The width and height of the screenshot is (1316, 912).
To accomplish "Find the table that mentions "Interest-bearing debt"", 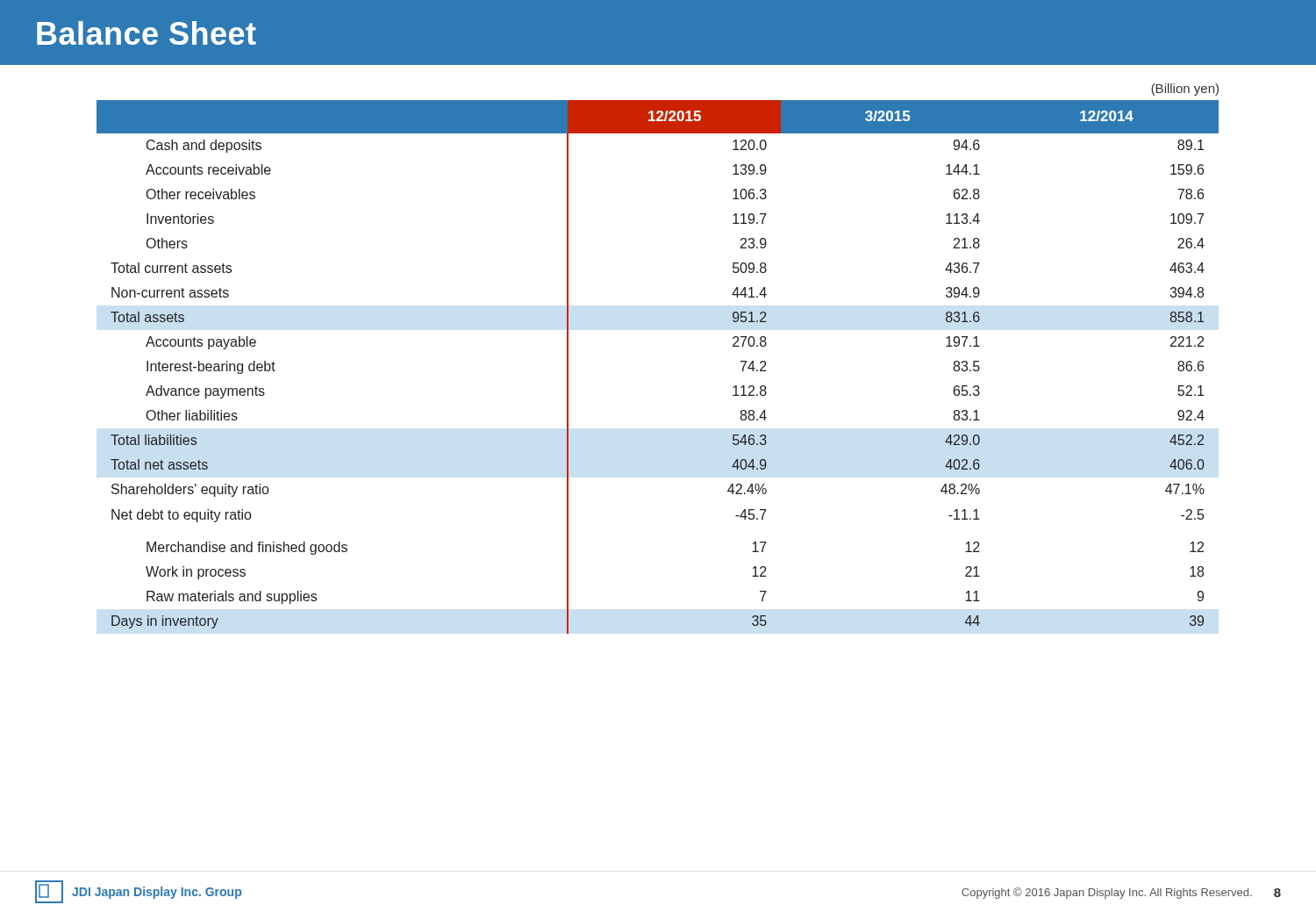I will point(658,349).
